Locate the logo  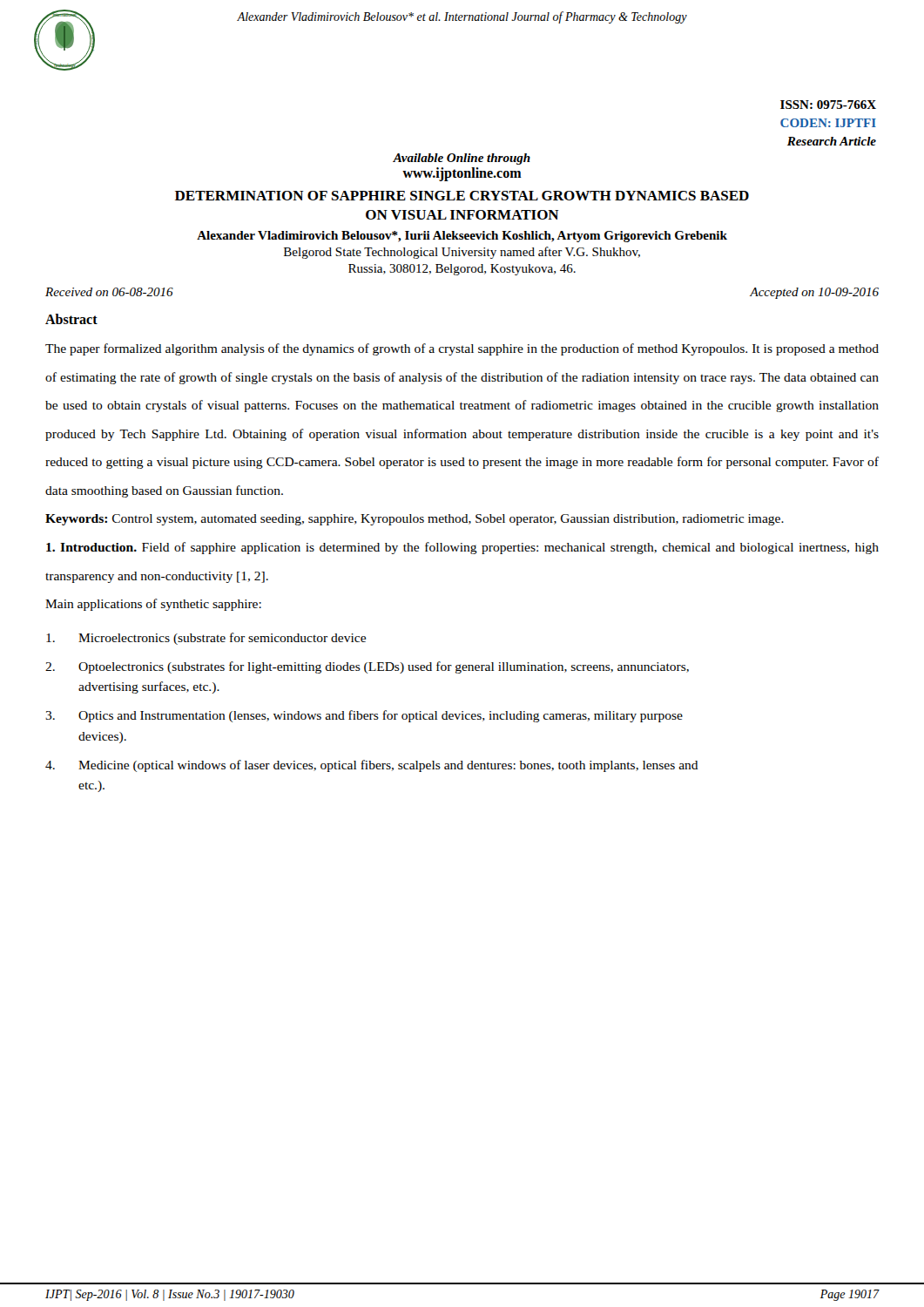[x=64, y=40]
